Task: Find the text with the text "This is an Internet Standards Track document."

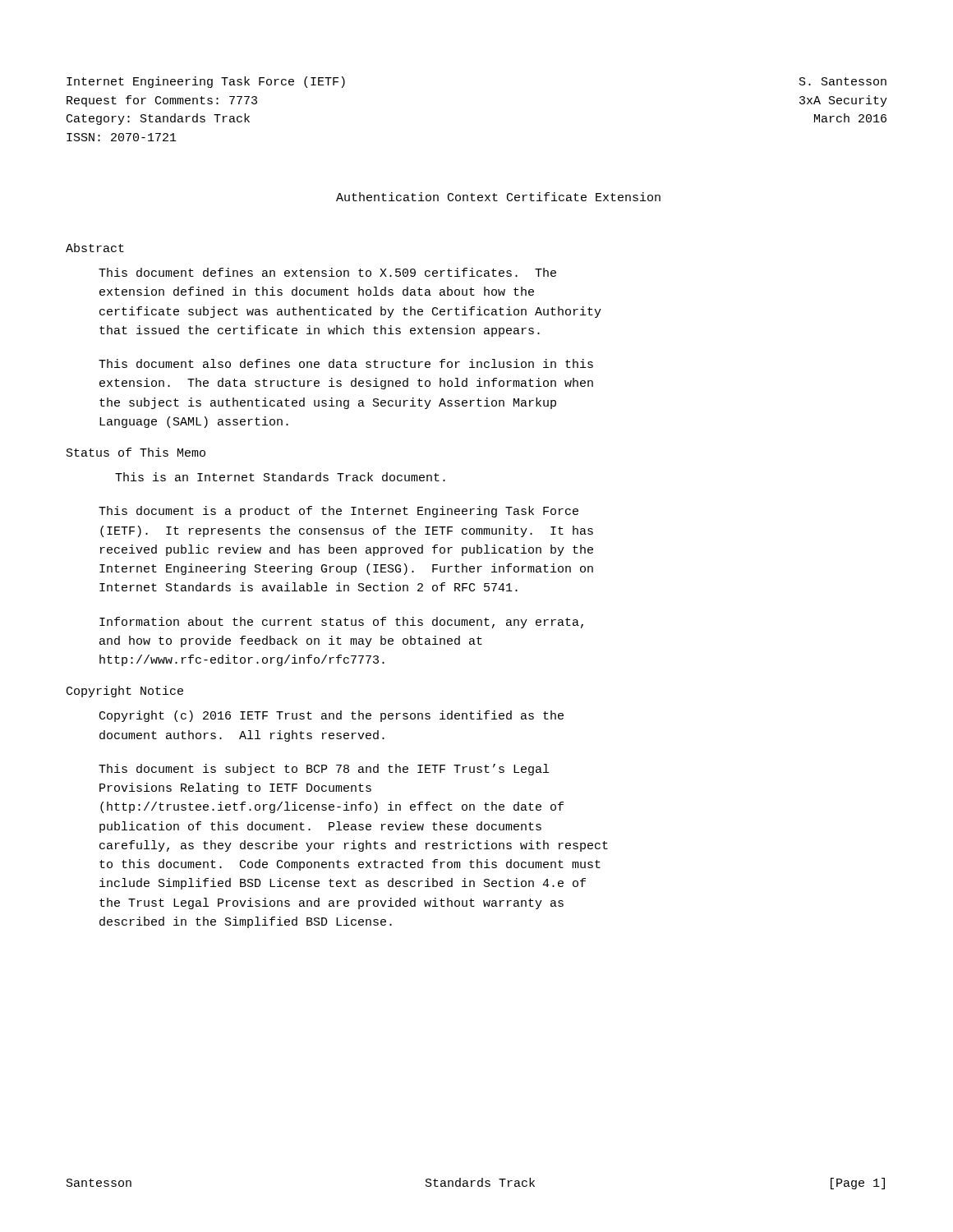Action: pyautogui.click(x=281, y=478)
